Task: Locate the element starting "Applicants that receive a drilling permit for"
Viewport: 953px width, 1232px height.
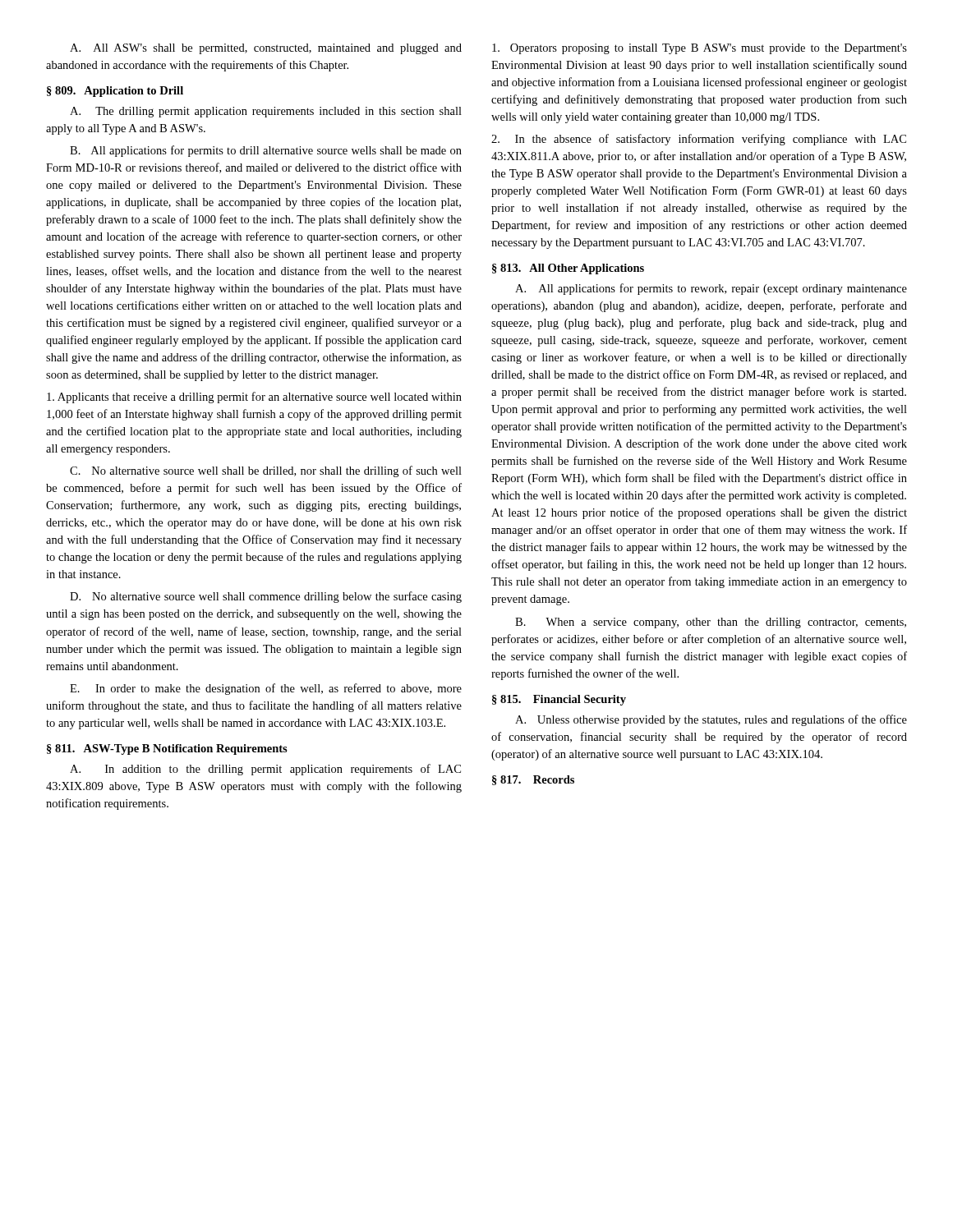Action: [254, 423]
